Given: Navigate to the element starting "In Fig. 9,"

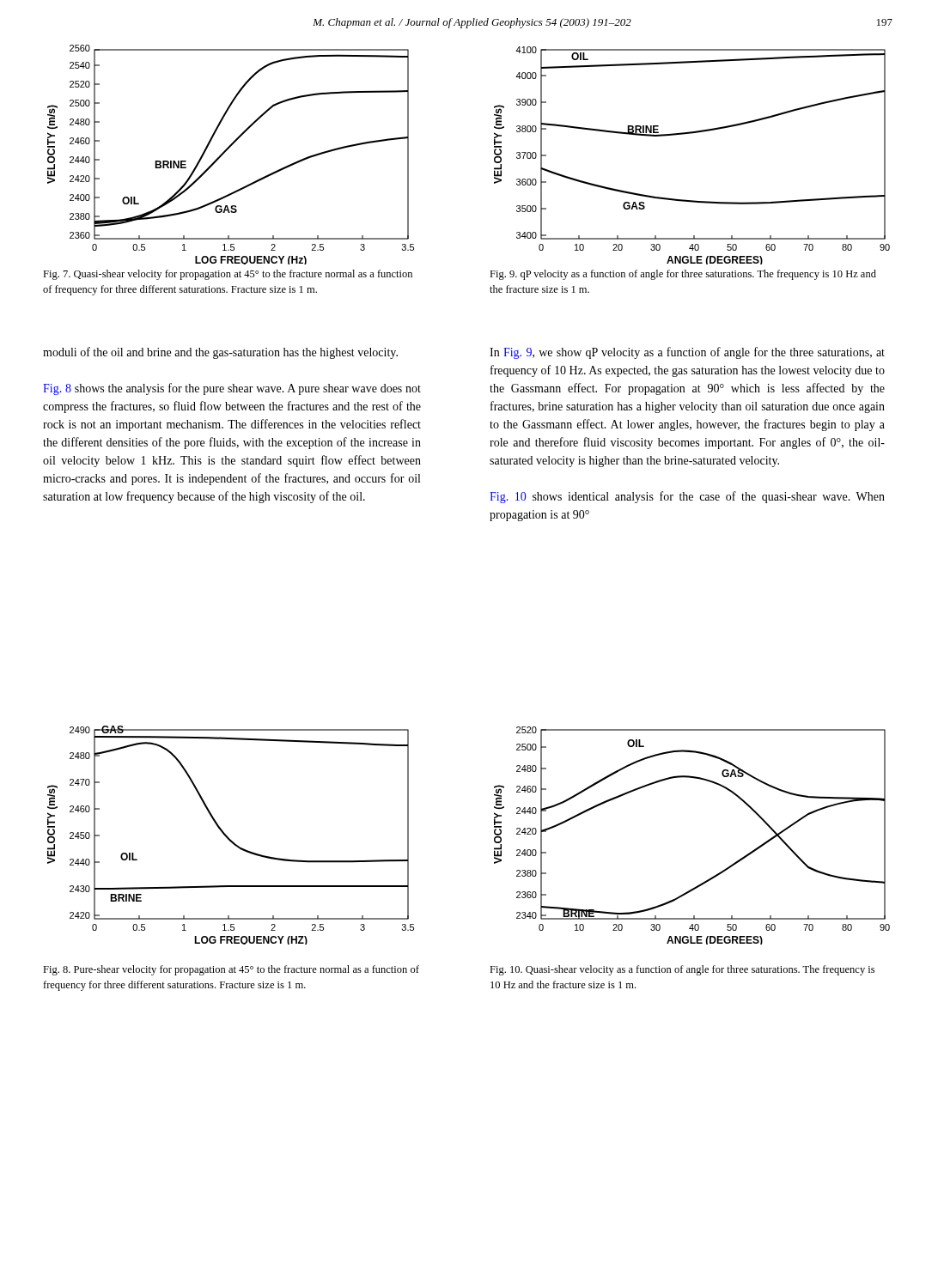Looking at the screenshot, I should pos(687,407).
